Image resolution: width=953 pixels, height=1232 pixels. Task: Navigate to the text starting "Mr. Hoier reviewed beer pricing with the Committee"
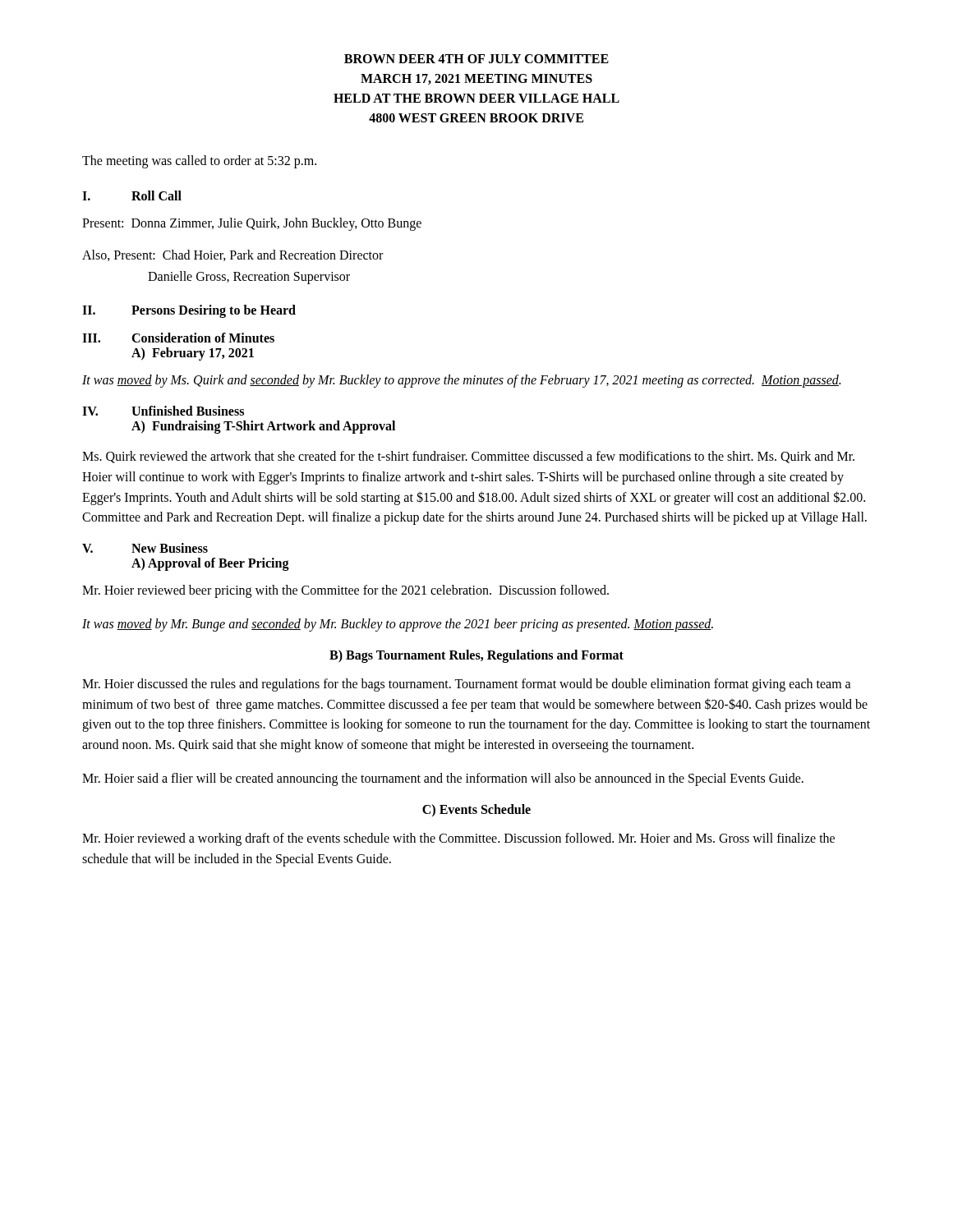[346, 590]
